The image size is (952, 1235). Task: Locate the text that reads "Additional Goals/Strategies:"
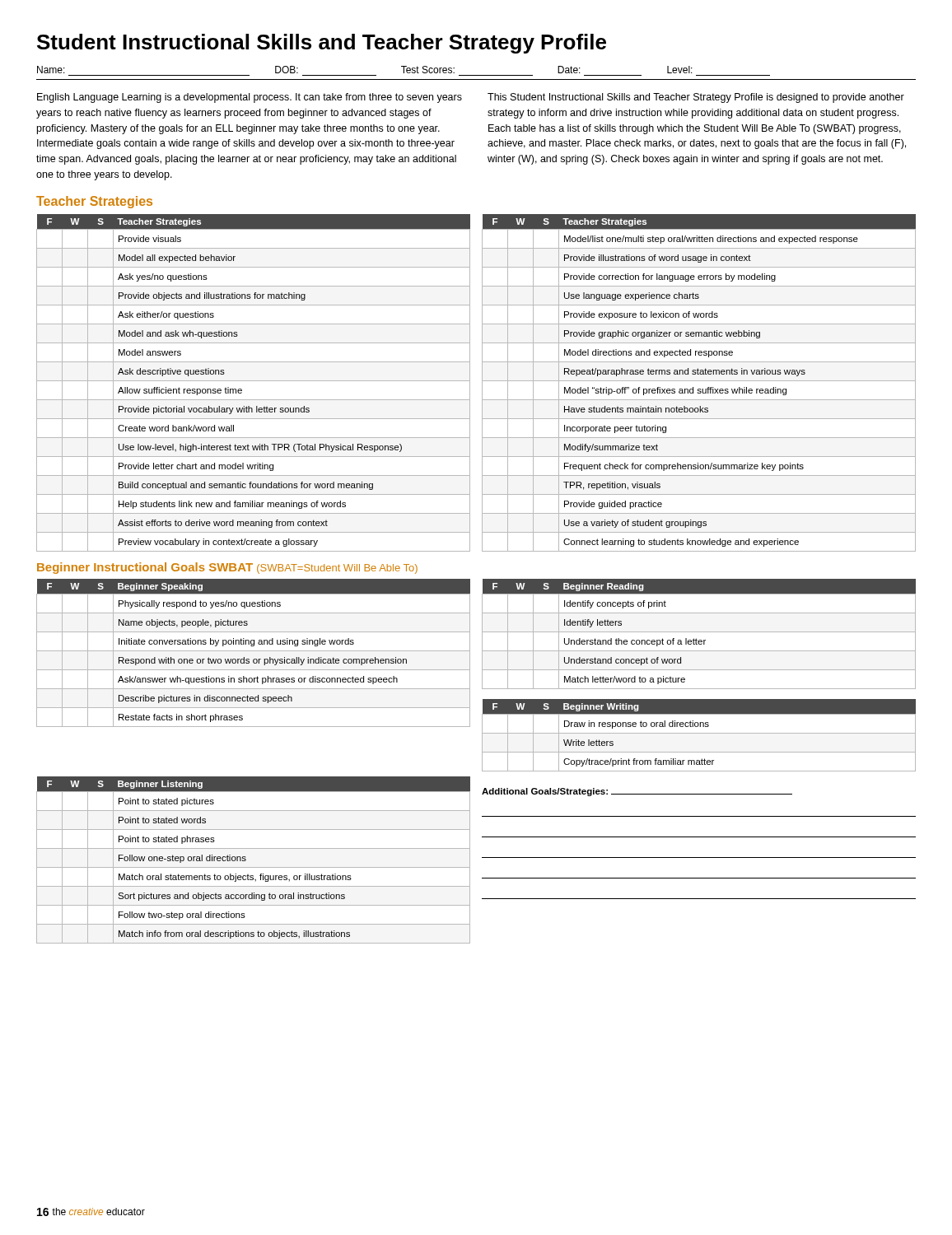699,841
